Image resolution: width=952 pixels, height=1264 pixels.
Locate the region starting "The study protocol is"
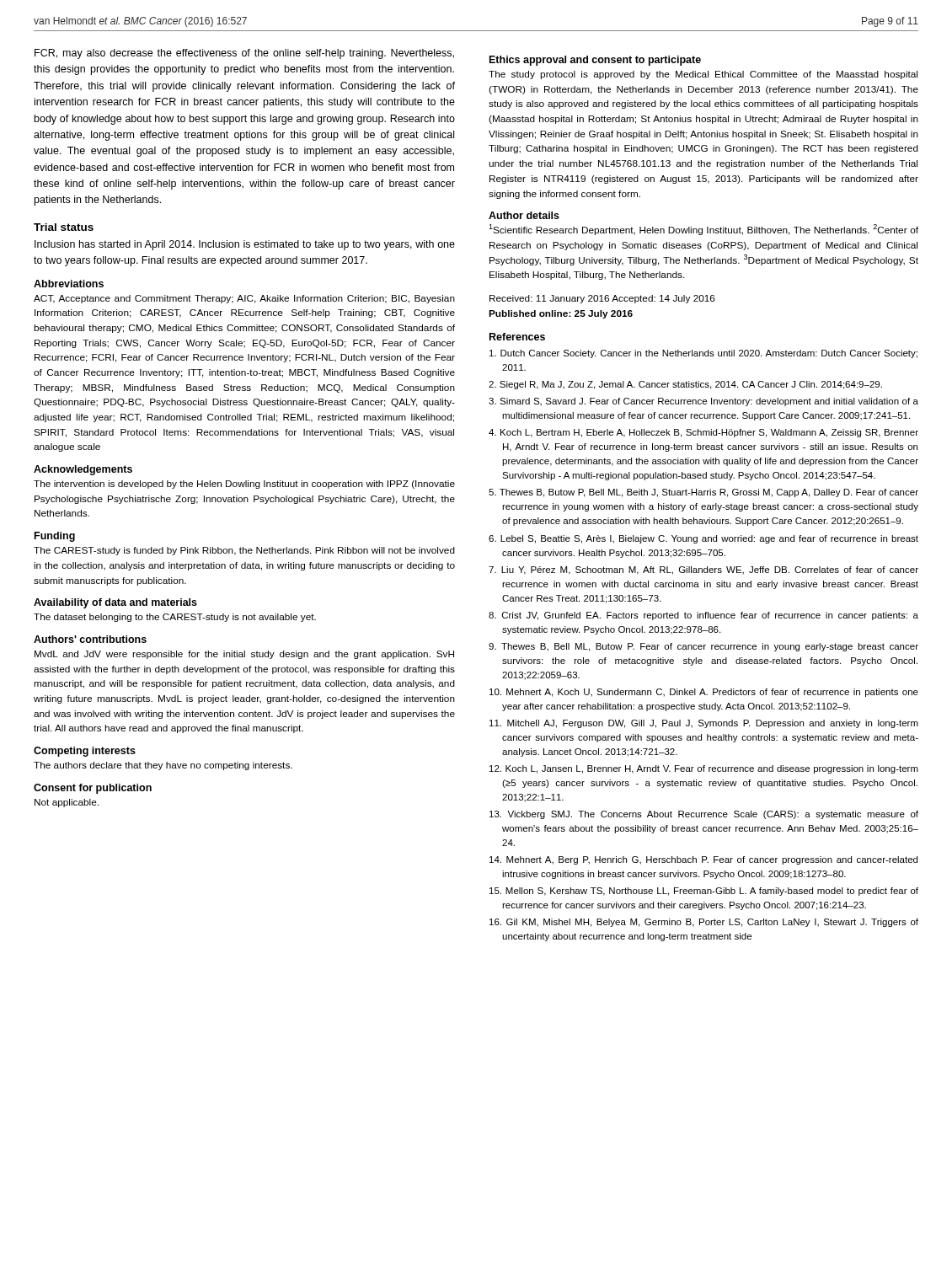pos(703,134)
